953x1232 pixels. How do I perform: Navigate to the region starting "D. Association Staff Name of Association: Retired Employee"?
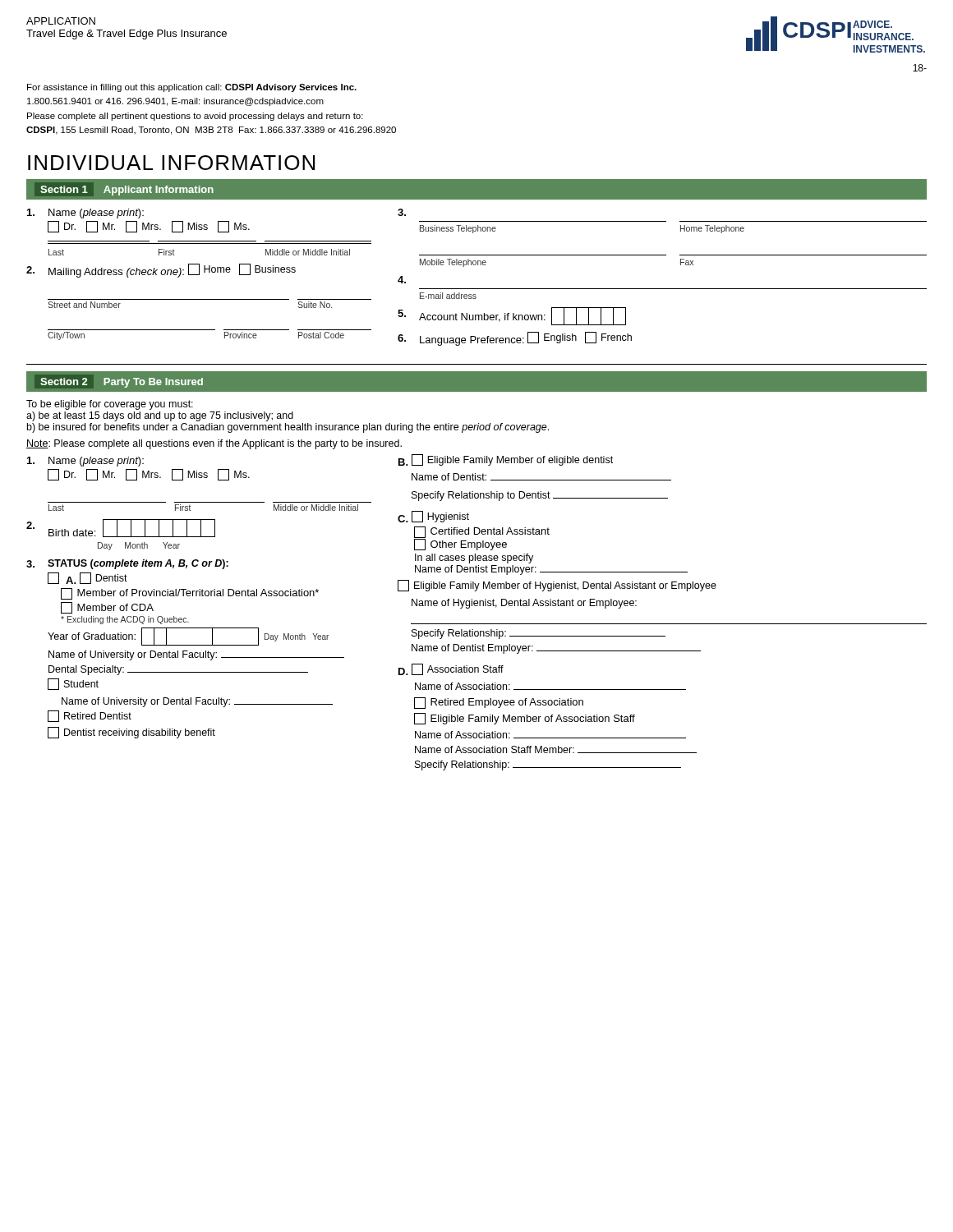pyautogui.click(x=451, y=669)
